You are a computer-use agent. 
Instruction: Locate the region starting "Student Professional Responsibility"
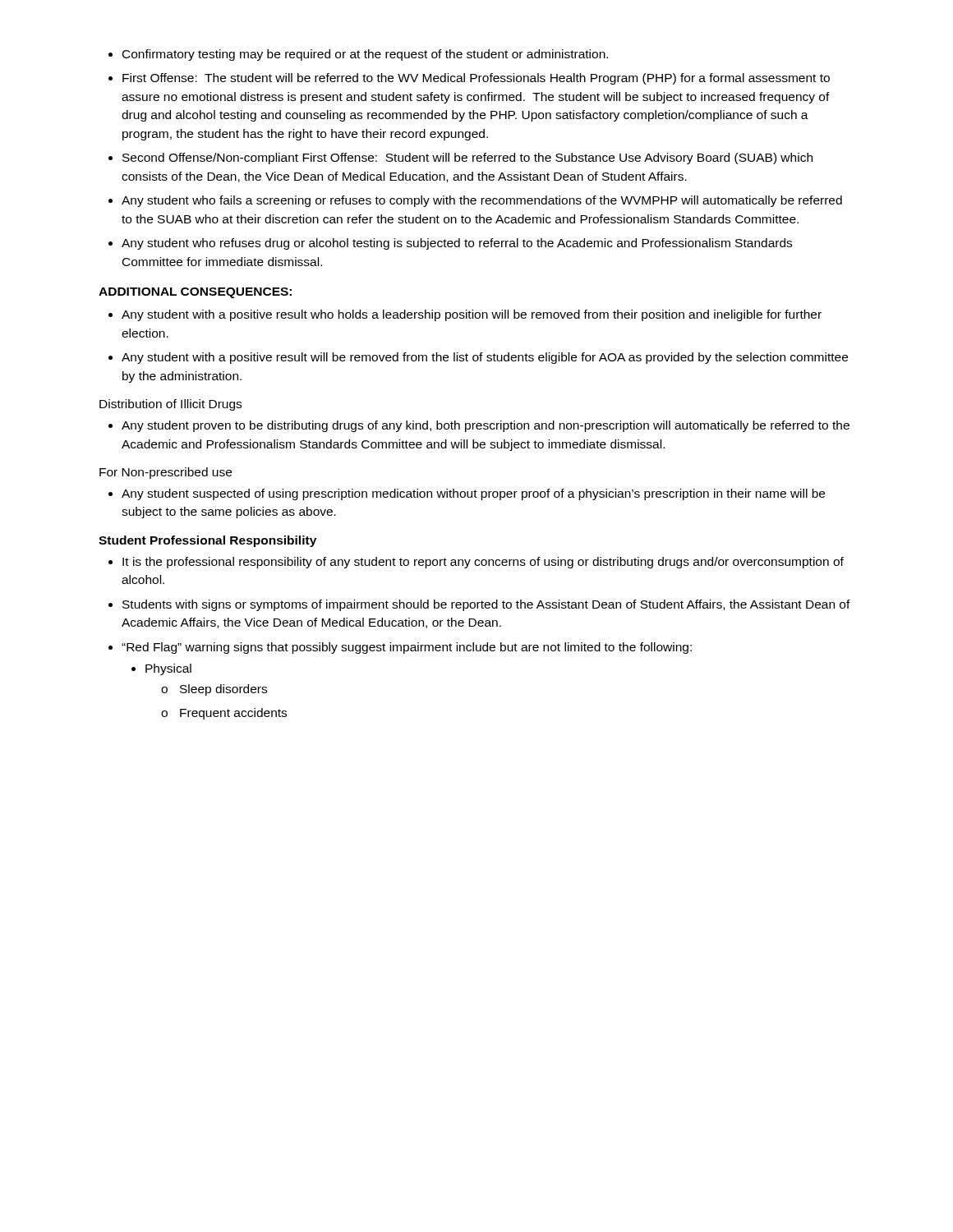point(208,540)
